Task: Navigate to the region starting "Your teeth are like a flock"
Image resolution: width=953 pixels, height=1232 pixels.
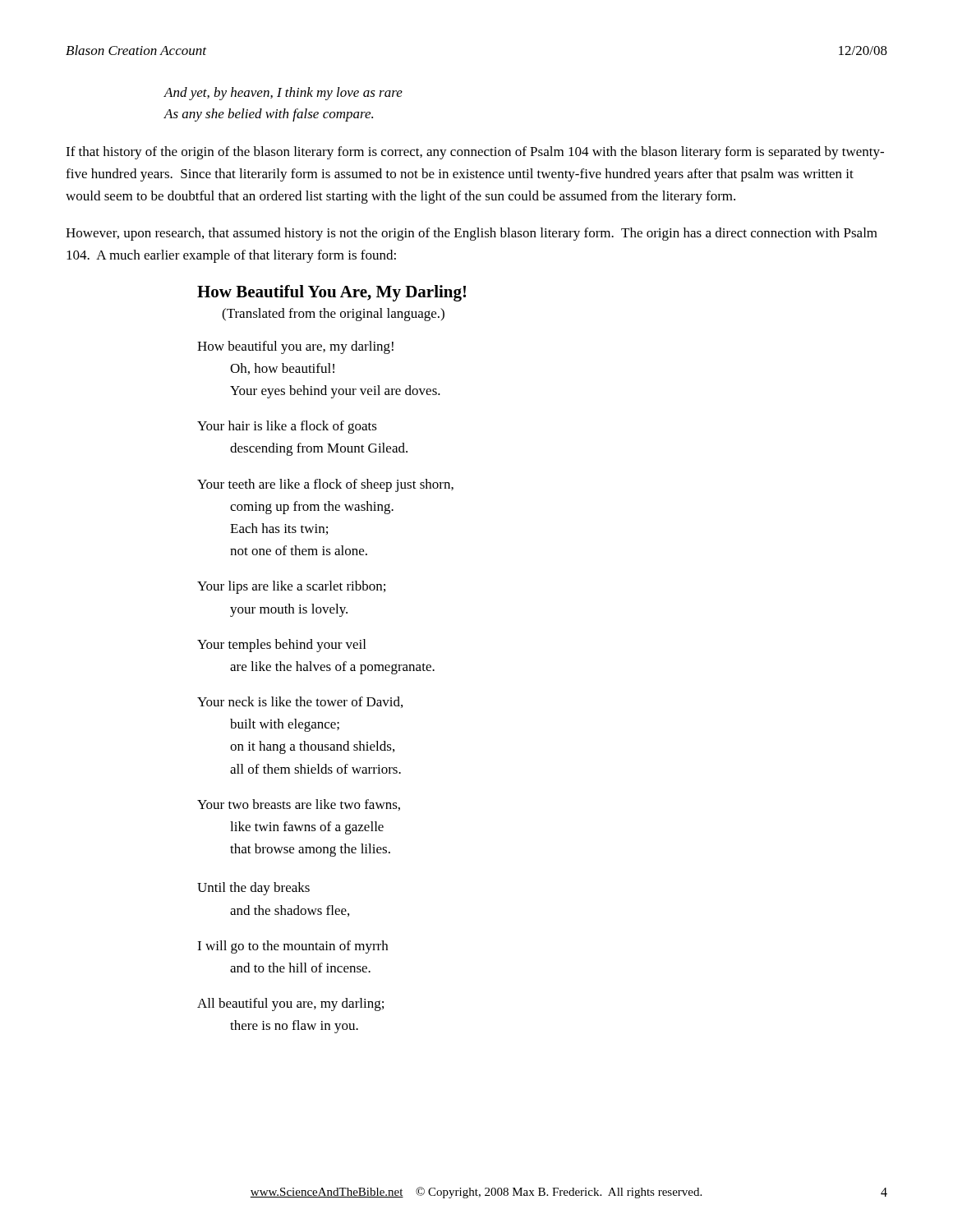Action: (325, 485)
